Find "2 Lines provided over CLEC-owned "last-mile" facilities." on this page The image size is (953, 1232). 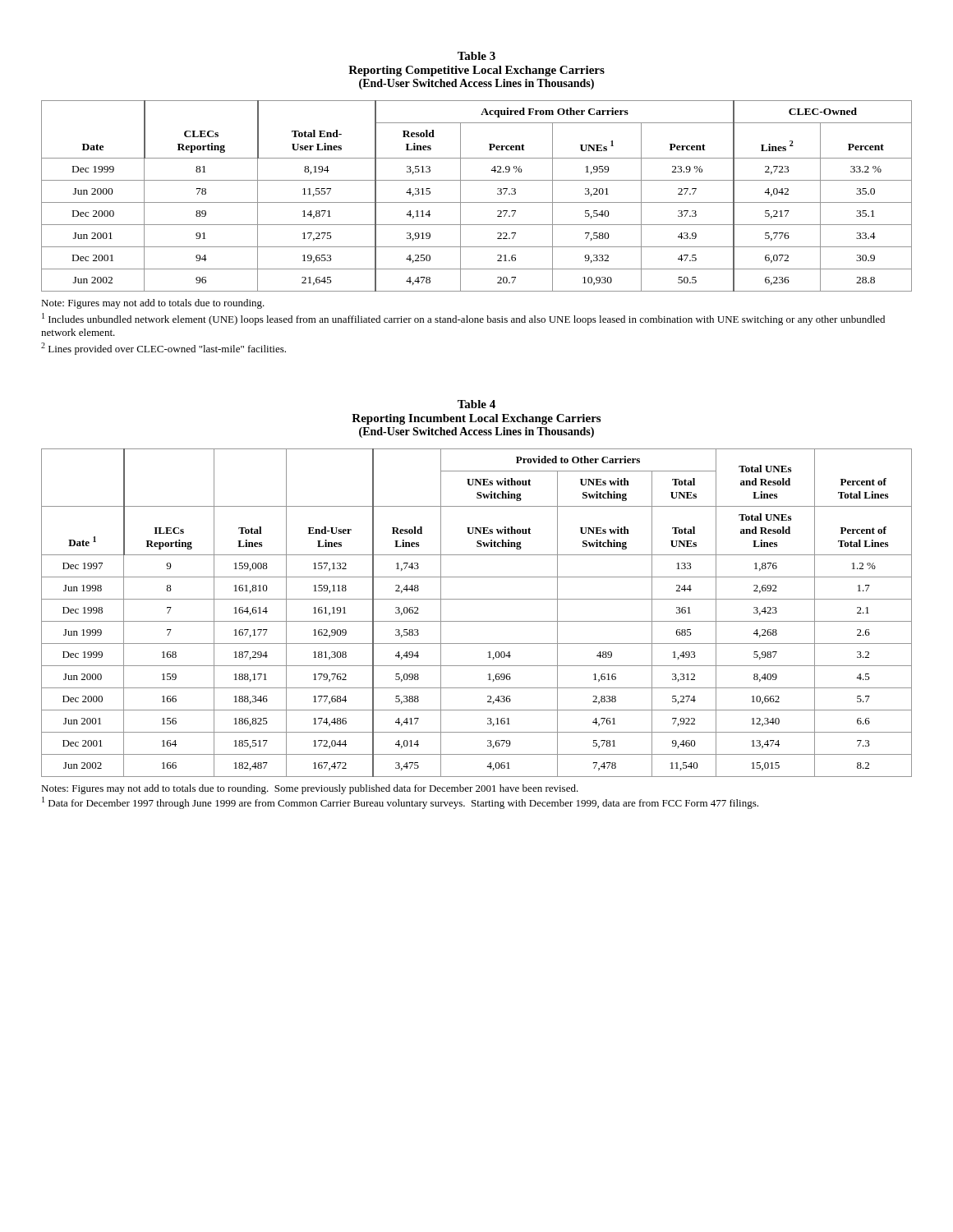click(x=164, y=348)
